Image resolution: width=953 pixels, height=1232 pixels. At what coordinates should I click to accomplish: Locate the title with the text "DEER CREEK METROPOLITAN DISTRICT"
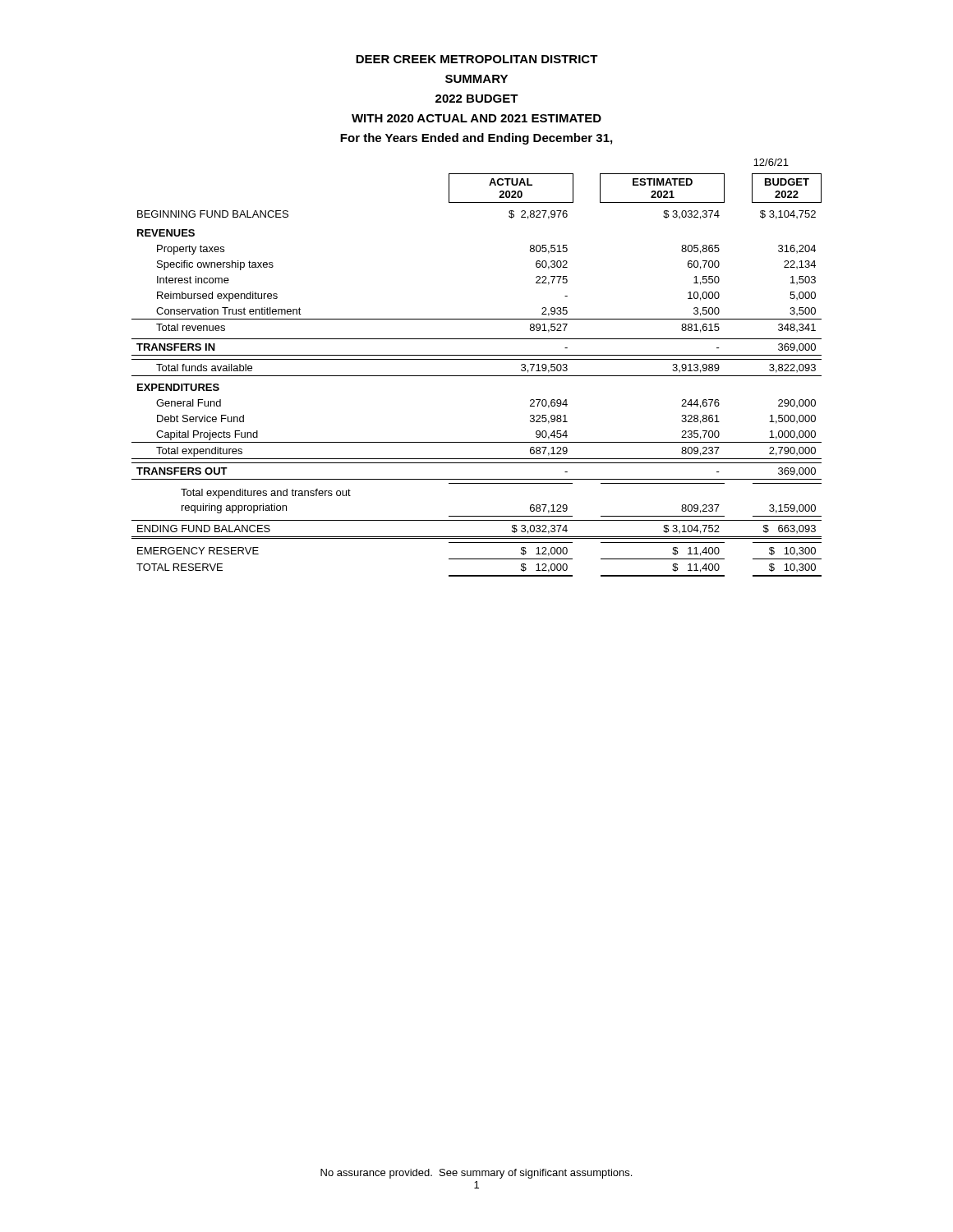click(476, 99)
